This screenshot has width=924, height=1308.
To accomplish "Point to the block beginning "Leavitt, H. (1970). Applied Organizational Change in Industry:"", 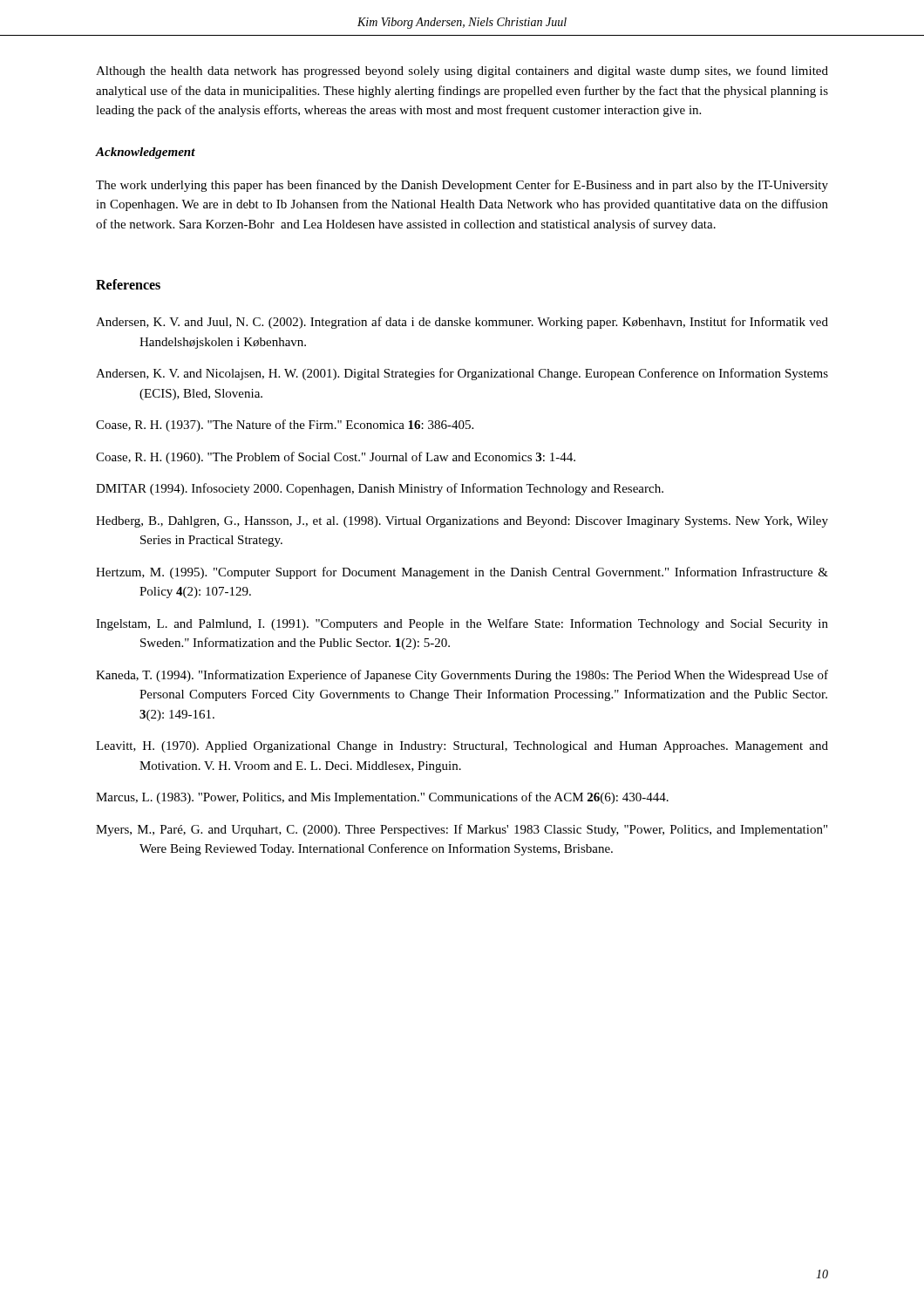I will coord(462,755).
